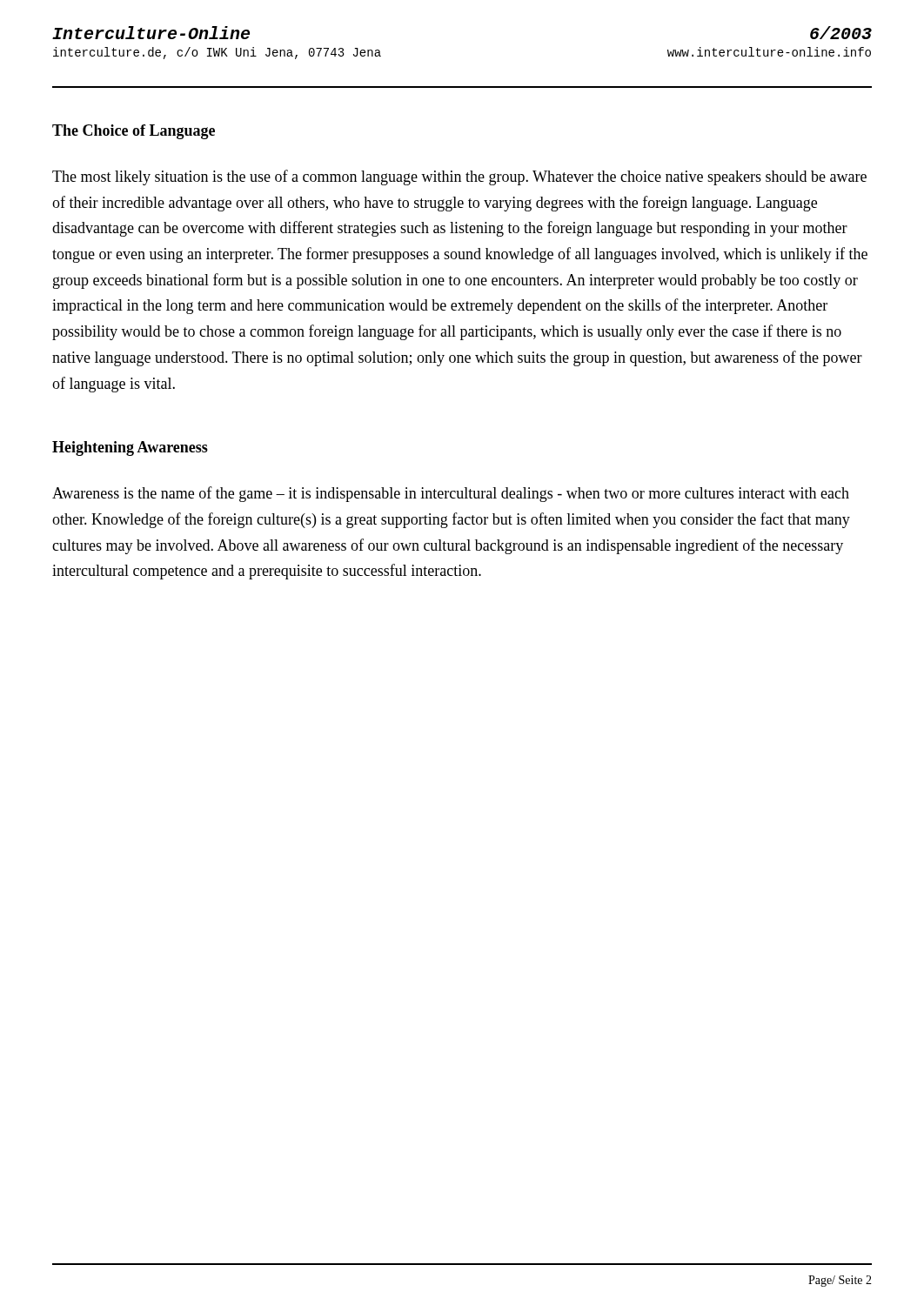The height and width of the screenshot is (1305, 924).
Task: Select the element starting "The Choice of Language"
Action: coord(134,130)
